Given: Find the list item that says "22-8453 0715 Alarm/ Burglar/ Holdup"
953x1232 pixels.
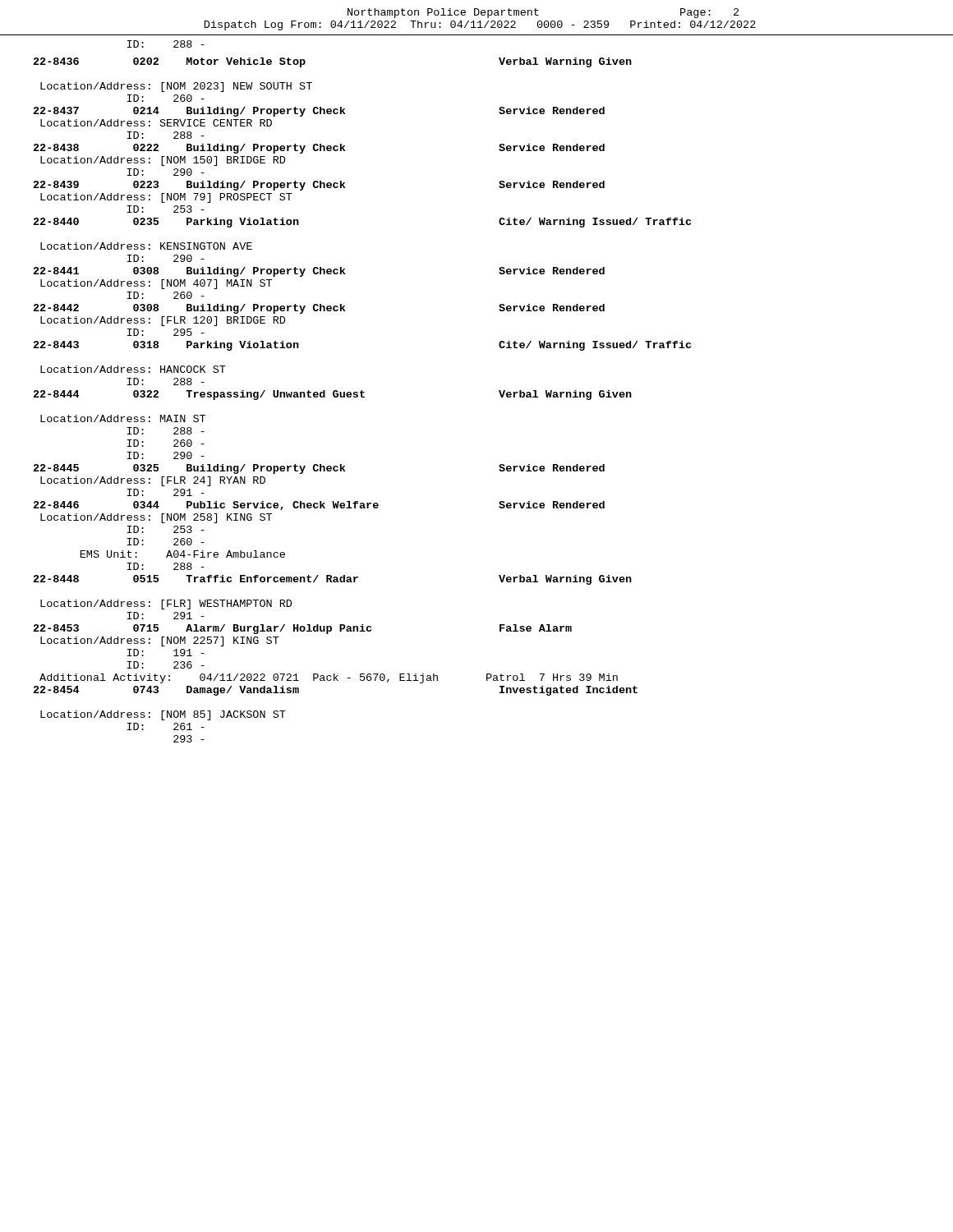Looking at the screenshot, I should click(x=303, y=629).
